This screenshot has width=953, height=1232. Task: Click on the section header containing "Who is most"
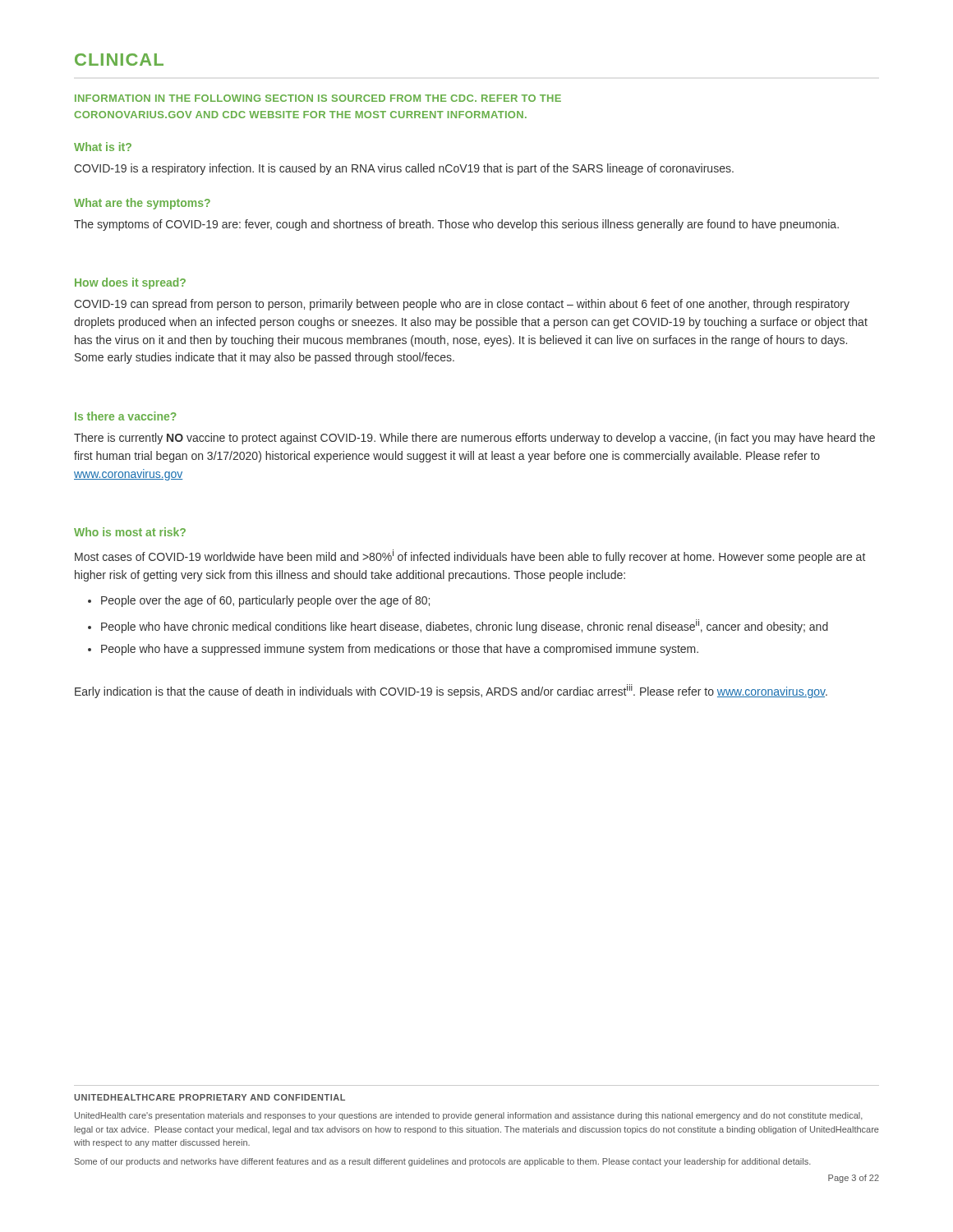(130, 532)
